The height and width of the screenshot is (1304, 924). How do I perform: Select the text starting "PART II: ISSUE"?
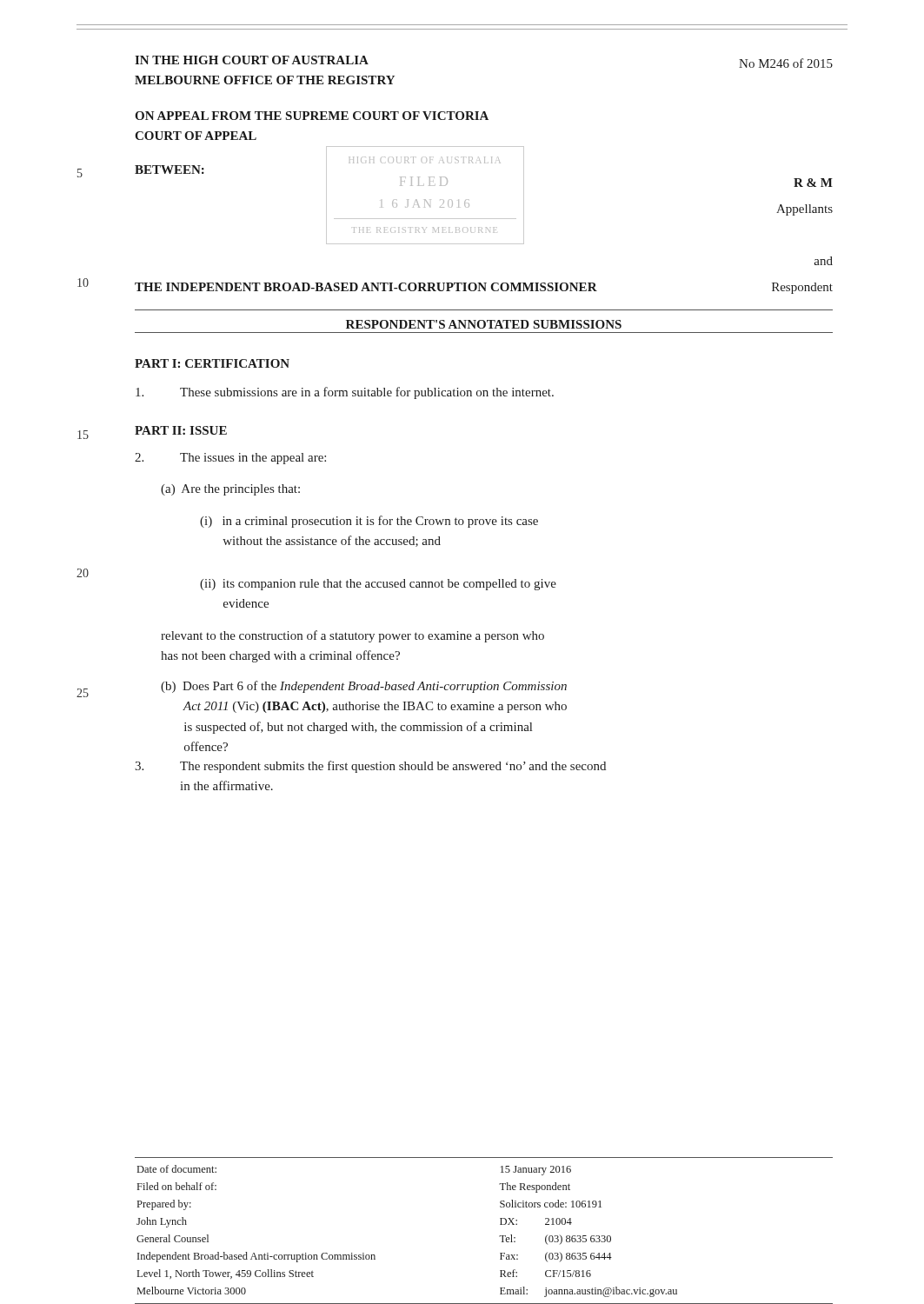(x=181, y=430)
